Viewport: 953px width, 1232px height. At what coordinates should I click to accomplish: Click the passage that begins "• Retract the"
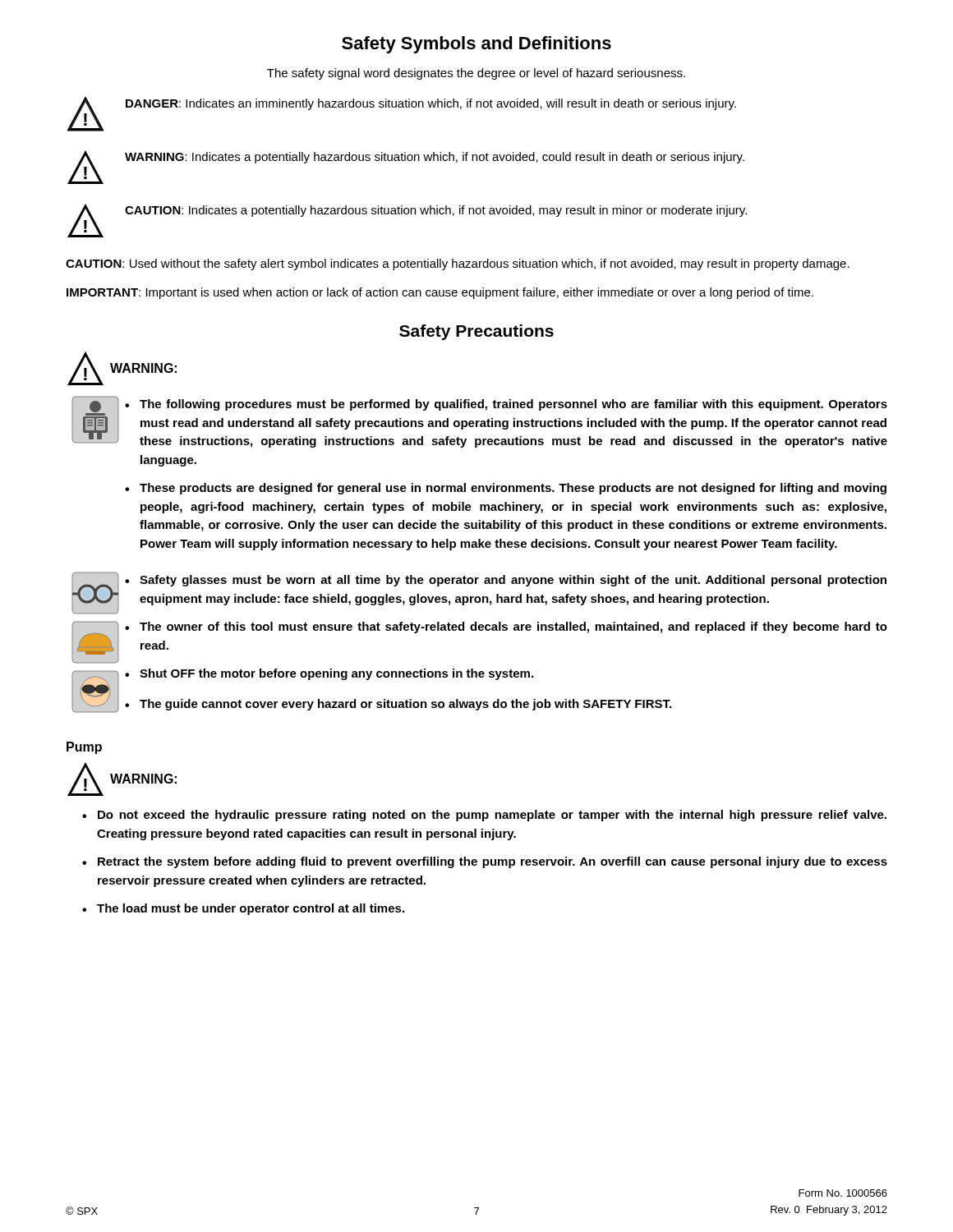click(485, 871)
